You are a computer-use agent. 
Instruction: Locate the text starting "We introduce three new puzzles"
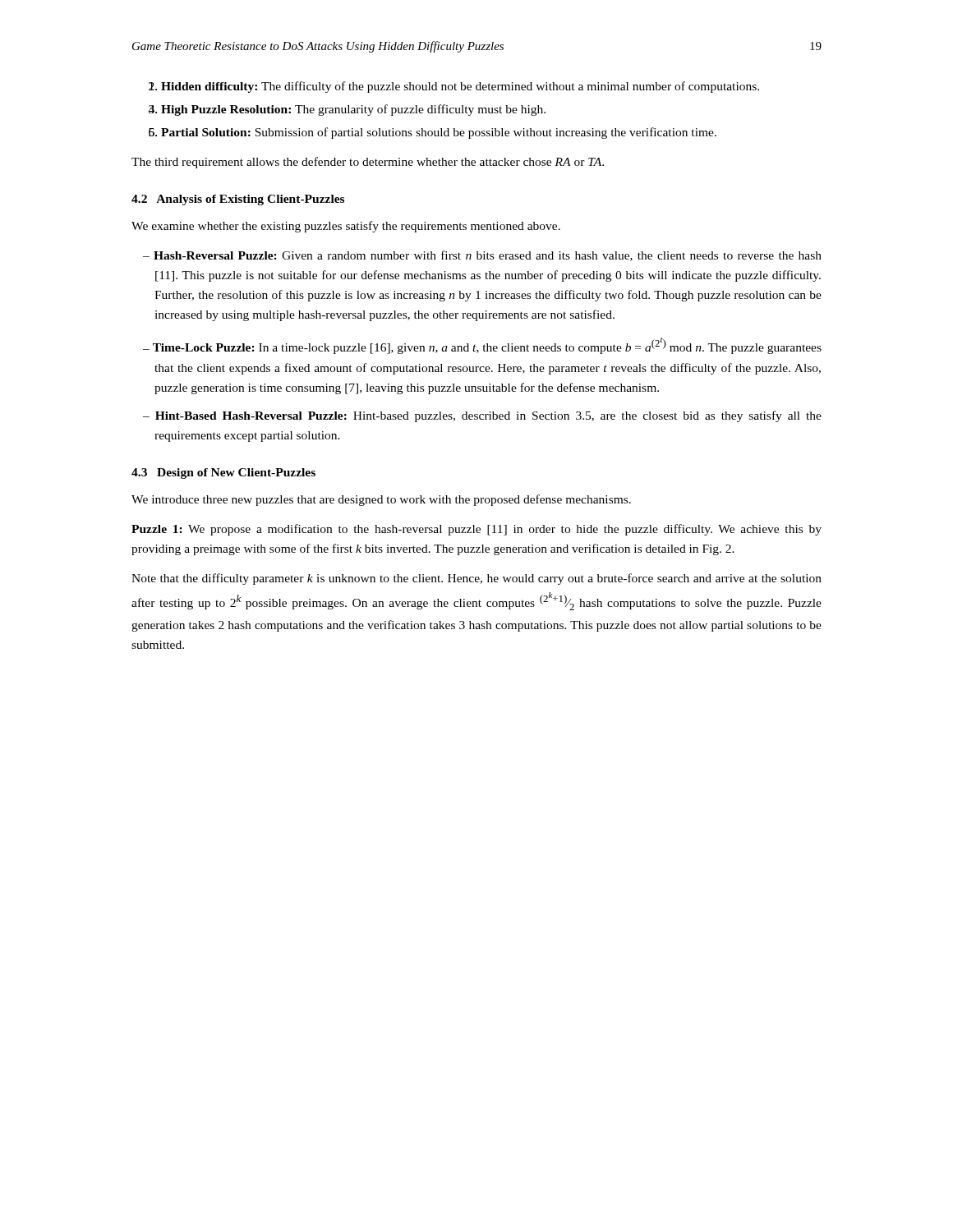[x=476, y=499]
